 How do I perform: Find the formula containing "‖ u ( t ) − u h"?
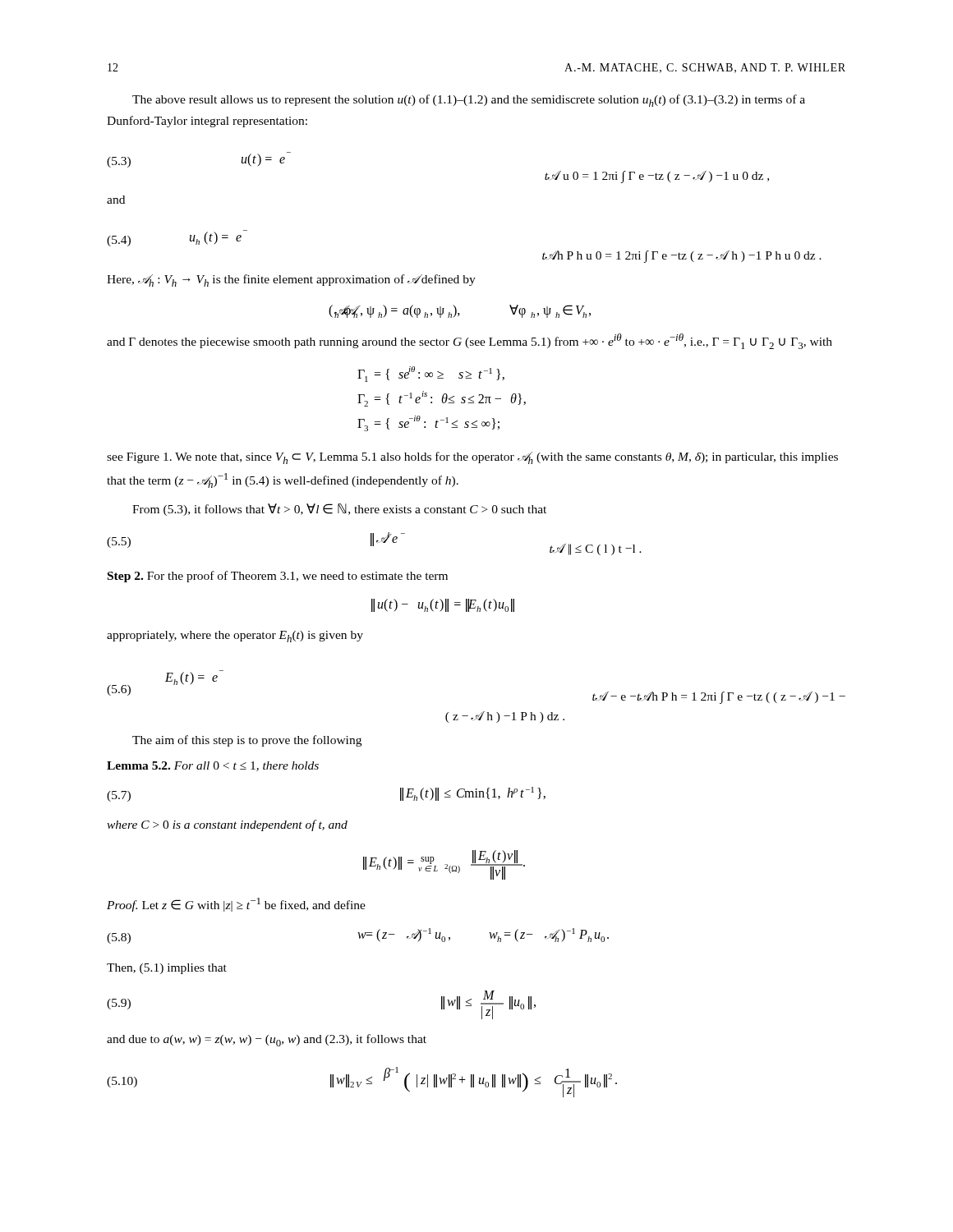coord(476,602)
